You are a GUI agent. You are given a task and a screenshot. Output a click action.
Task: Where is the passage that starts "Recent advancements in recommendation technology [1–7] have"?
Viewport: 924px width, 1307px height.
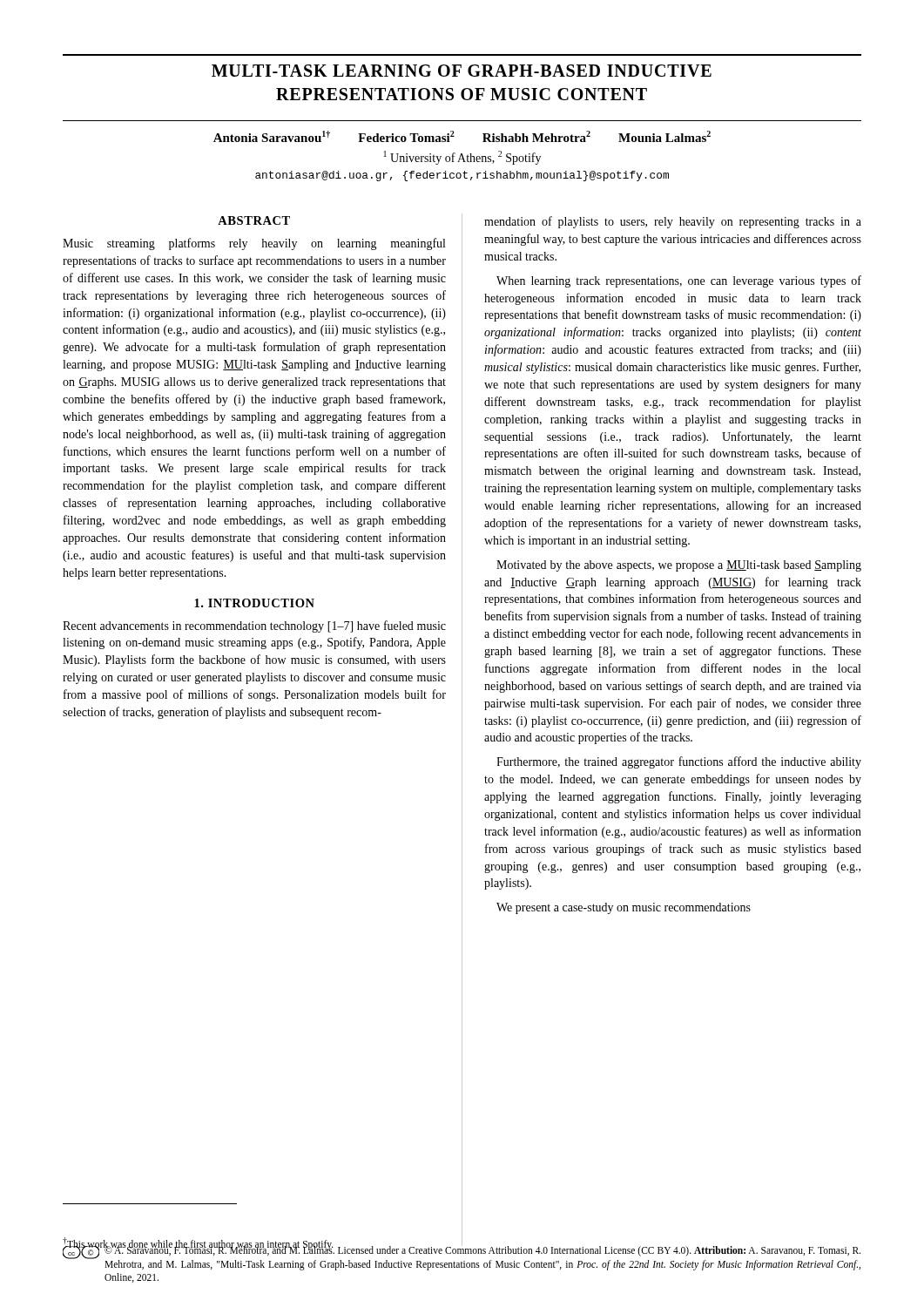coord(254,669)
